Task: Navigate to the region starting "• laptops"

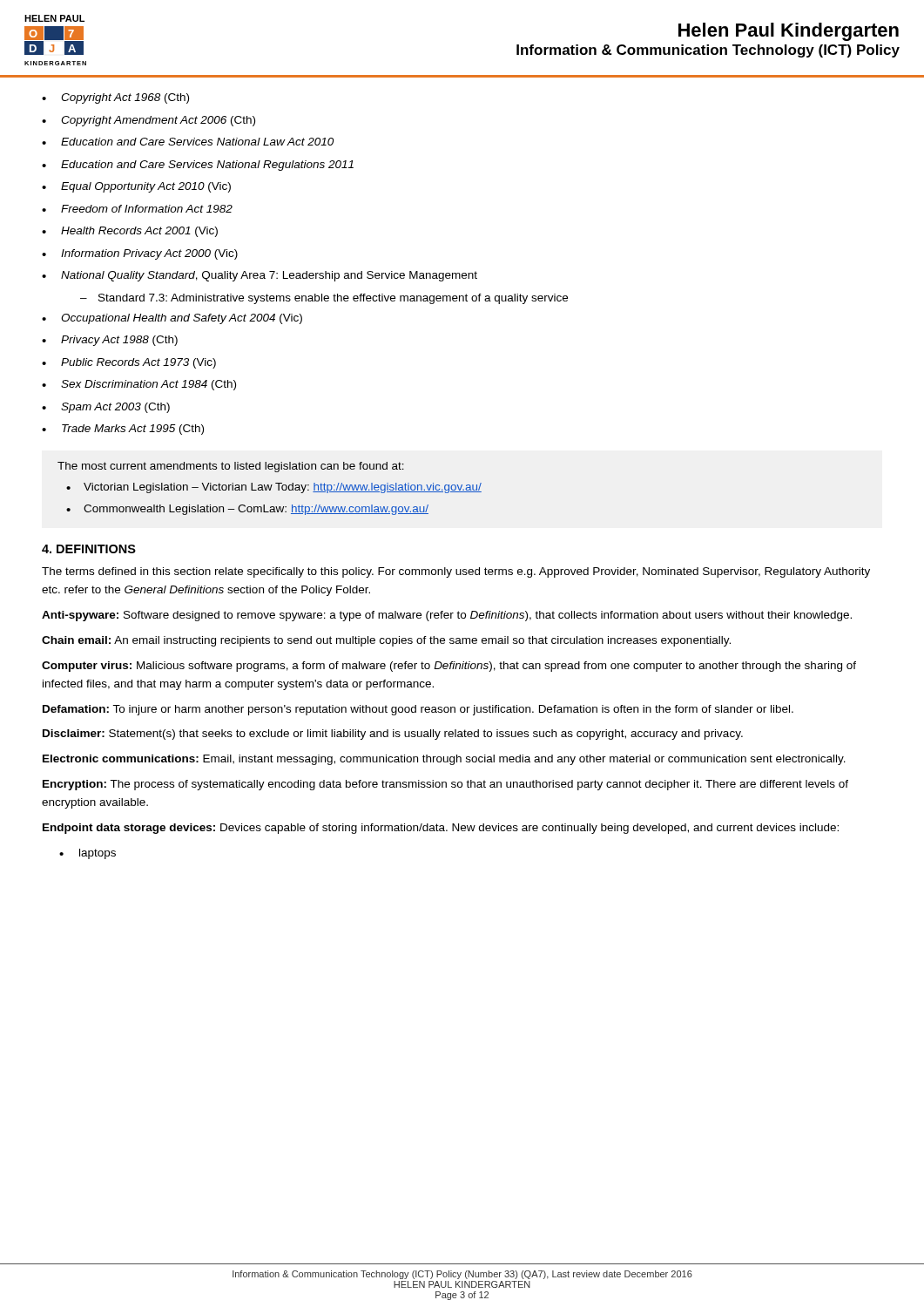Action: [88, 854]
